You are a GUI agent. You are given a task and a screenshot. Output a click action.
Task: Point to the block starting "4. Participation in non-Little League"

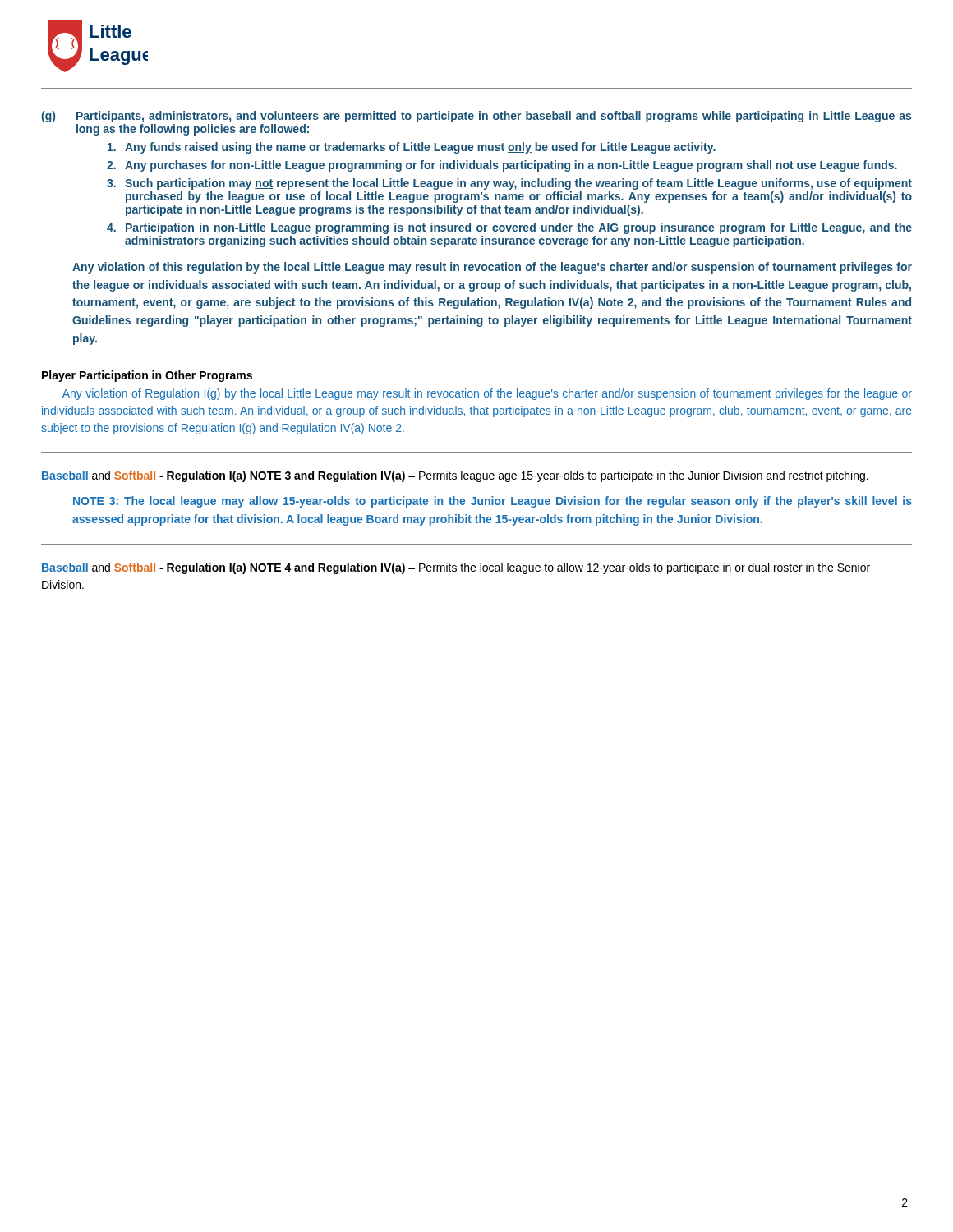point(509,234)
